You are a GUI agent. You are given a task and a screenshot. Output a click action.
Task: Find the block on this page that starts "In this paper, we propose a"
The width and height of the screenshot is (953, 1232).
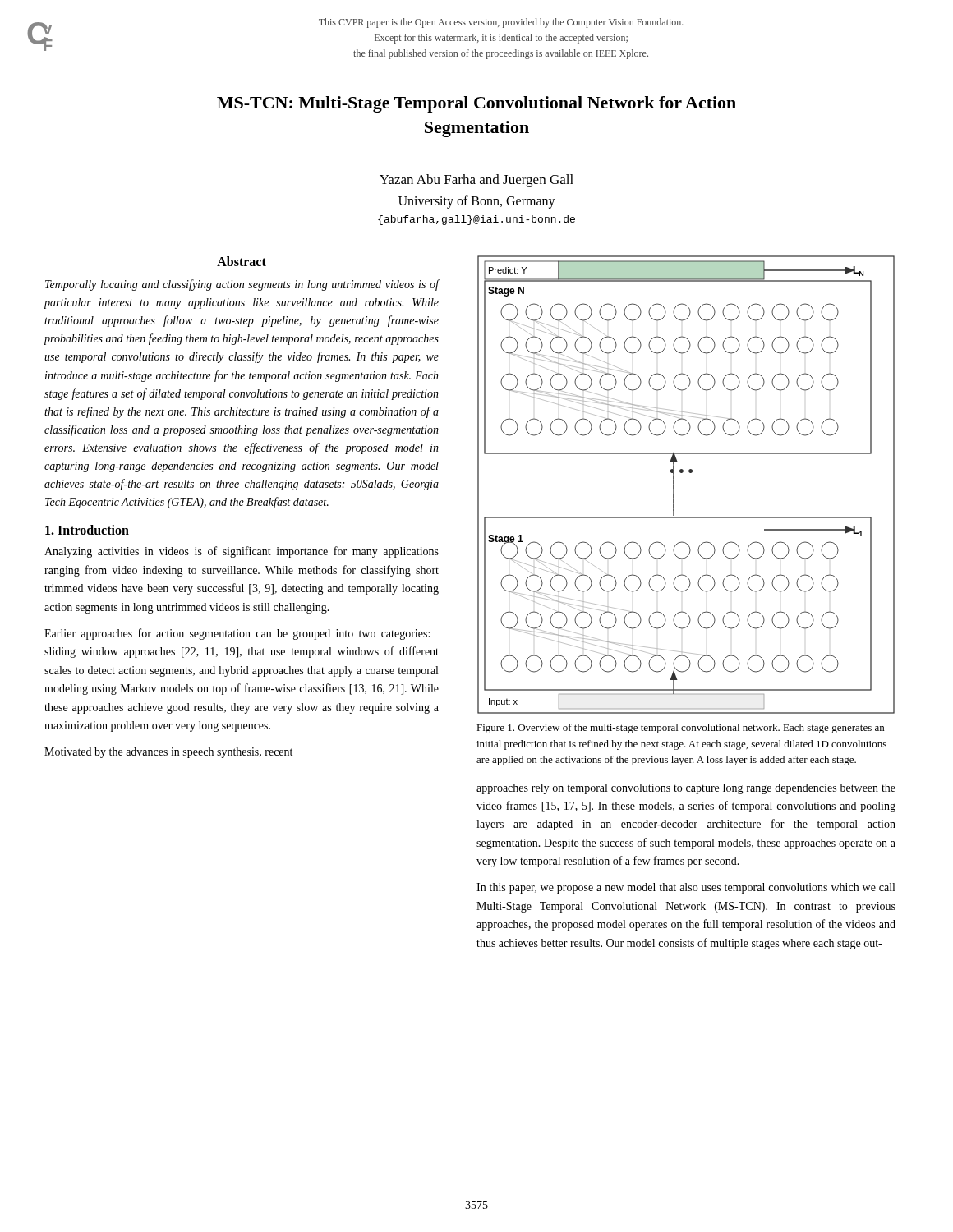tap(686, 915)
